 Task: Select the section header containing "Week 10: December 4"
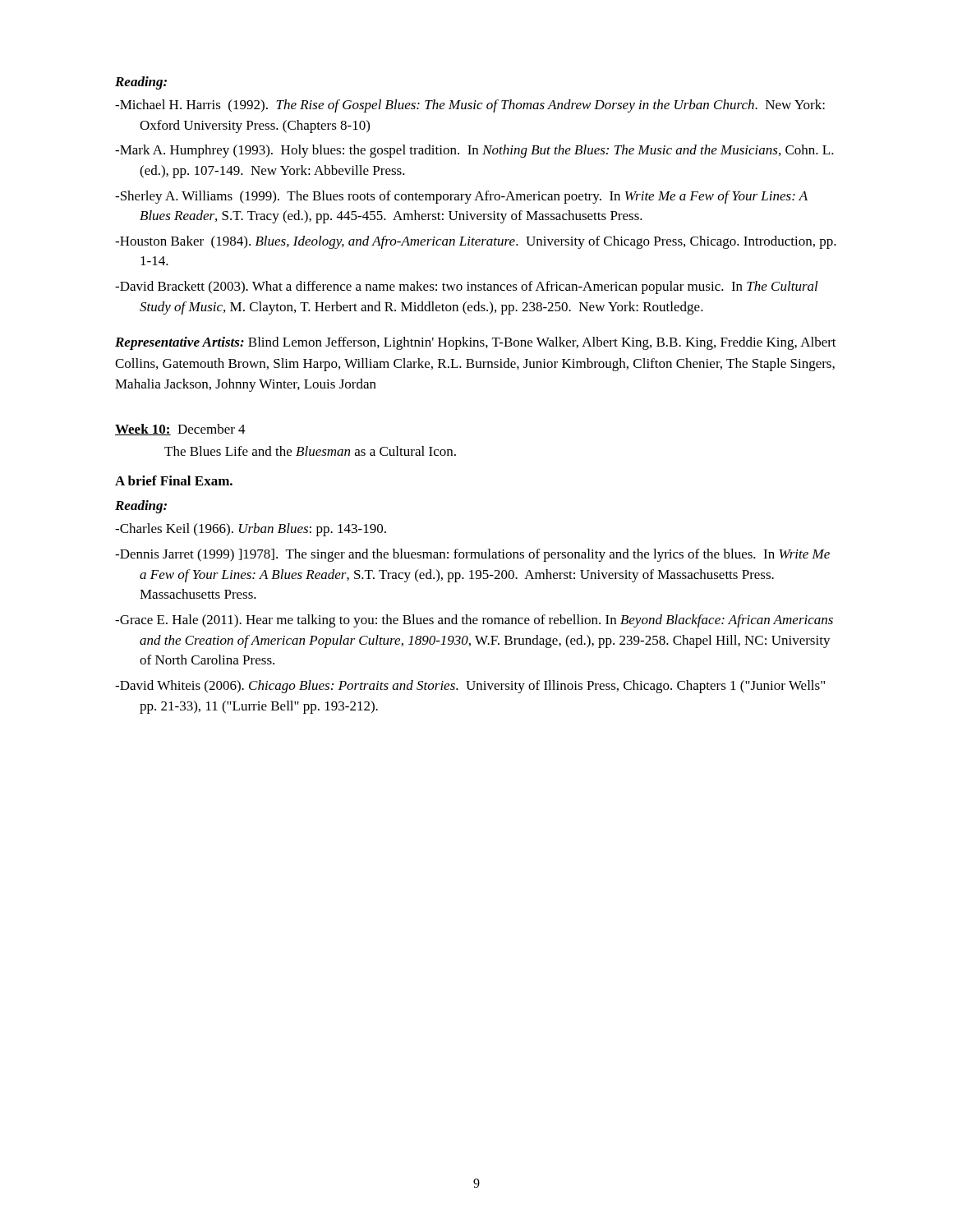180,429
